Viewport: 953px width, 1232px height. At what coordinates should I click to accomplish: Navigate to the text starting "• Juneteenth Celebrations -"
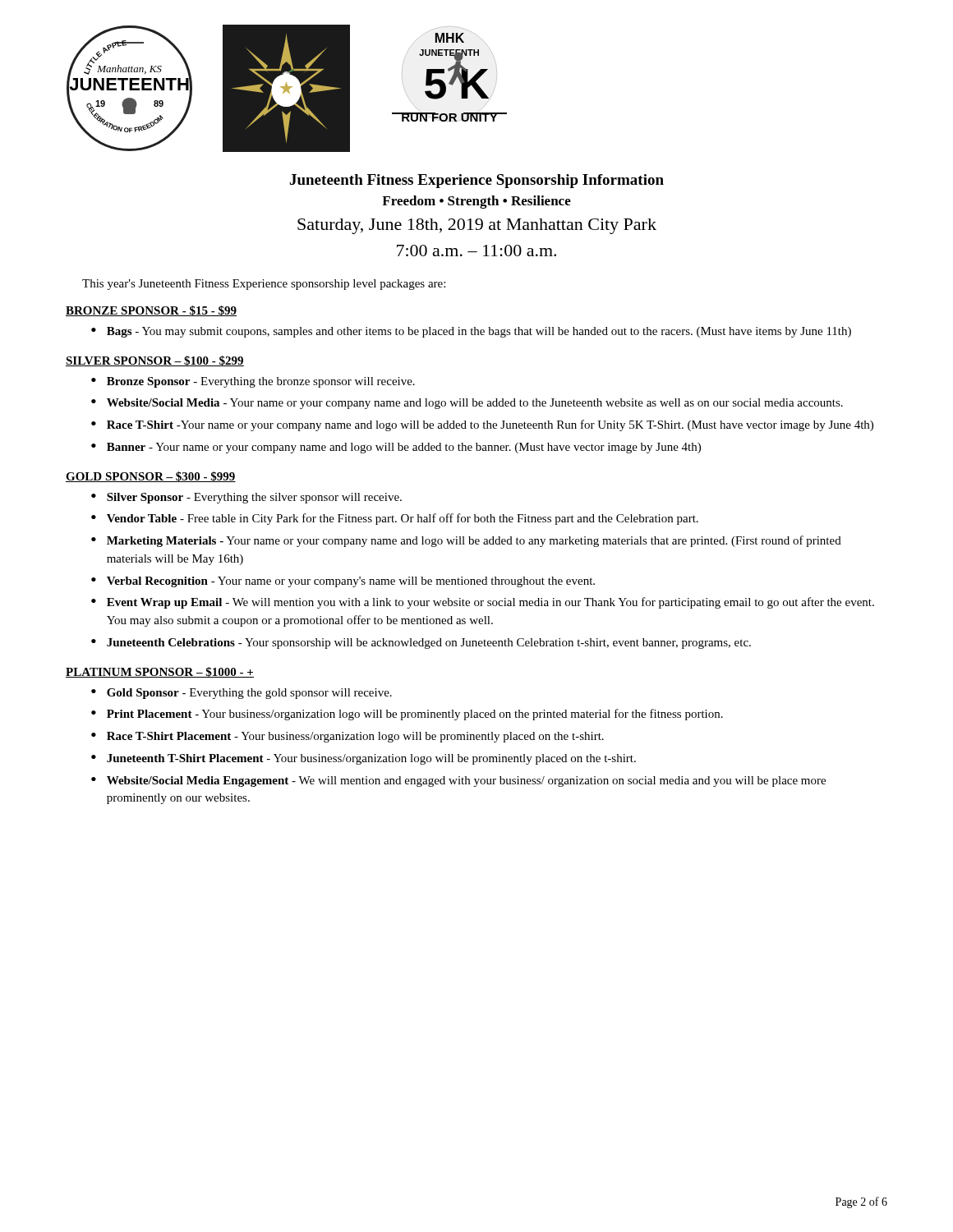click(x=421, y=643)
